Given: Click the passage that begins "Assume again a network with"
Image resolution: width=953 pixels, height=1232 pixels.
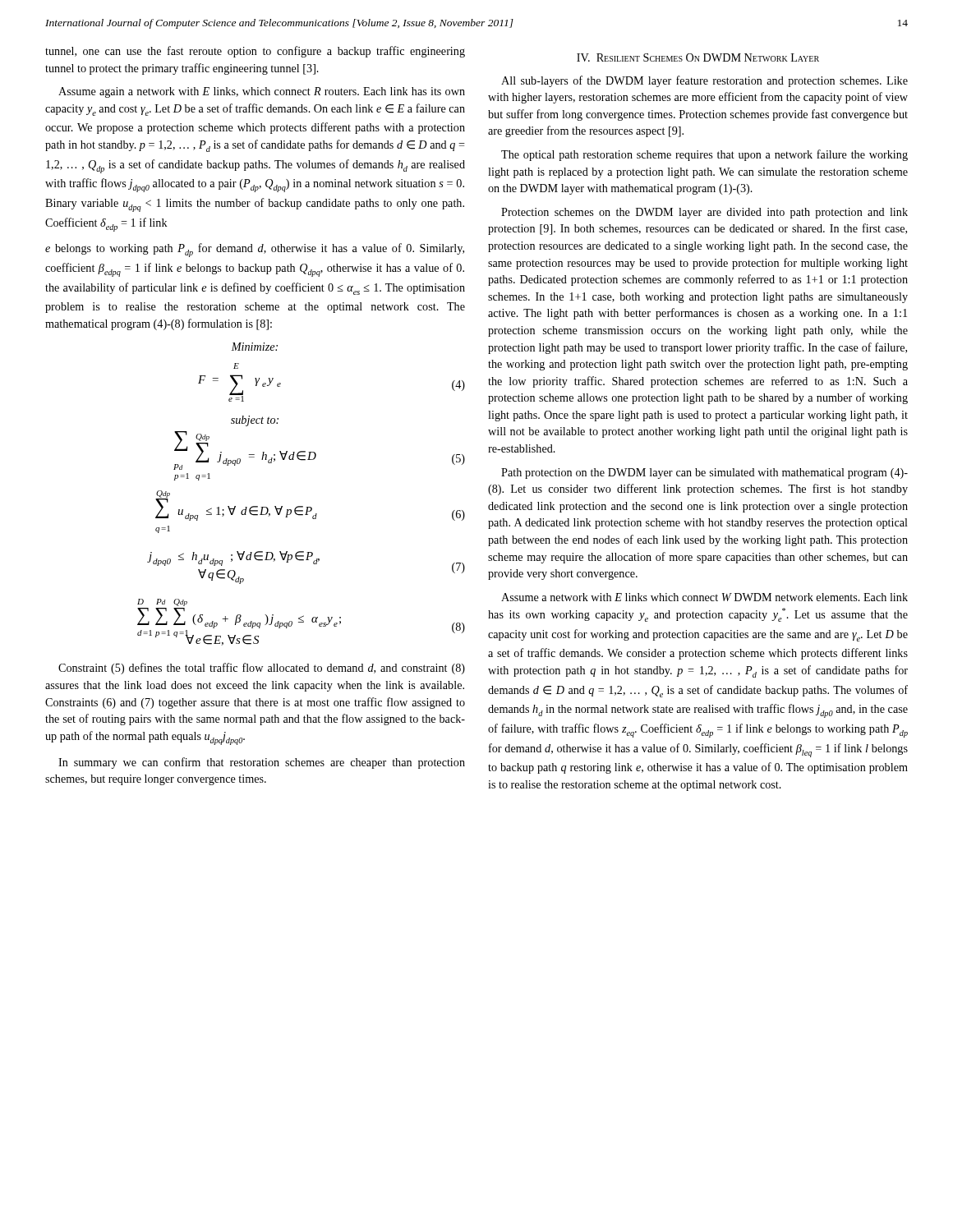Looking at the screenshot, I should pos(255,208).
